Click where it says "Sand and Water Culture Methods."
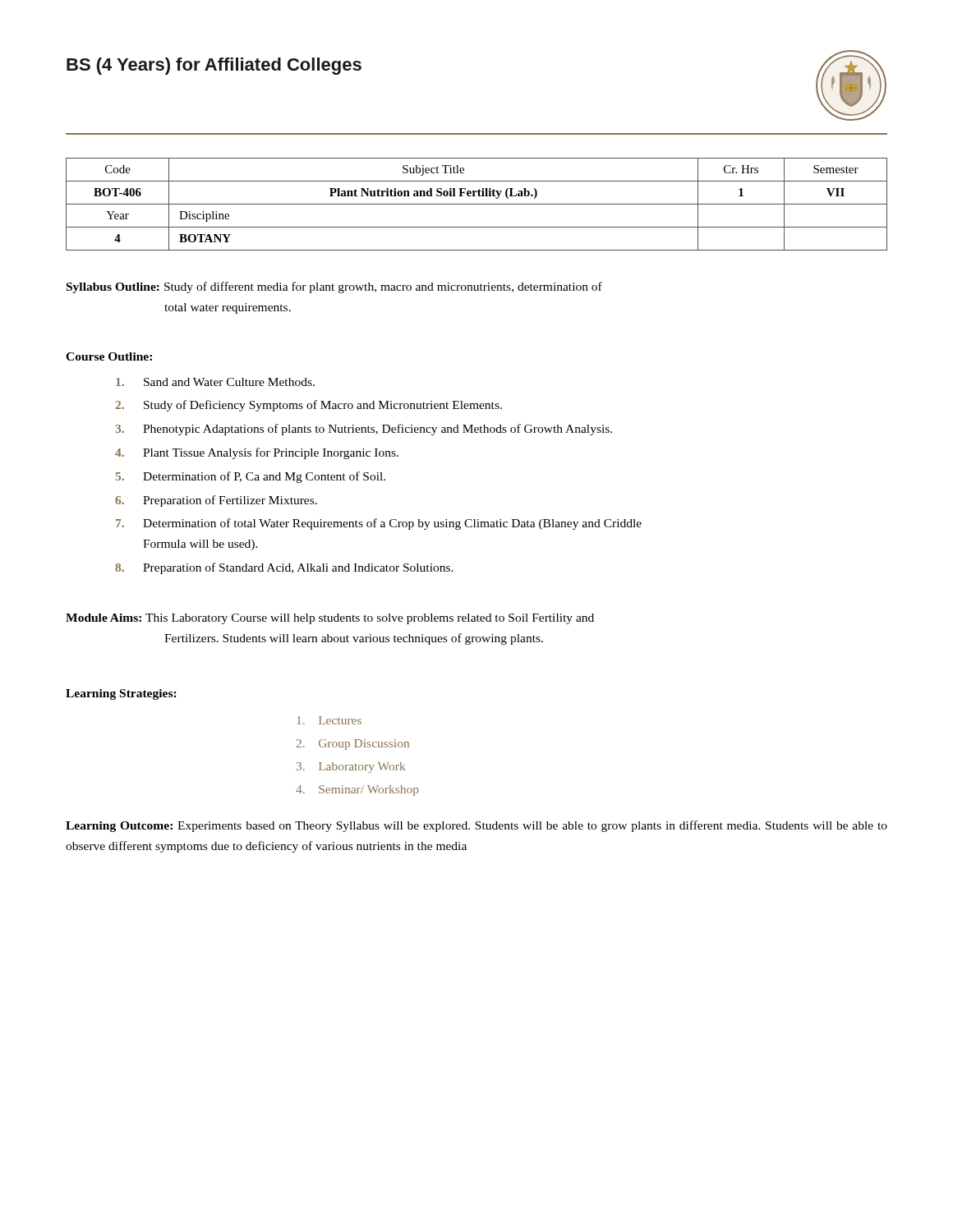953x1232 pixels. (x=215, y=382)
